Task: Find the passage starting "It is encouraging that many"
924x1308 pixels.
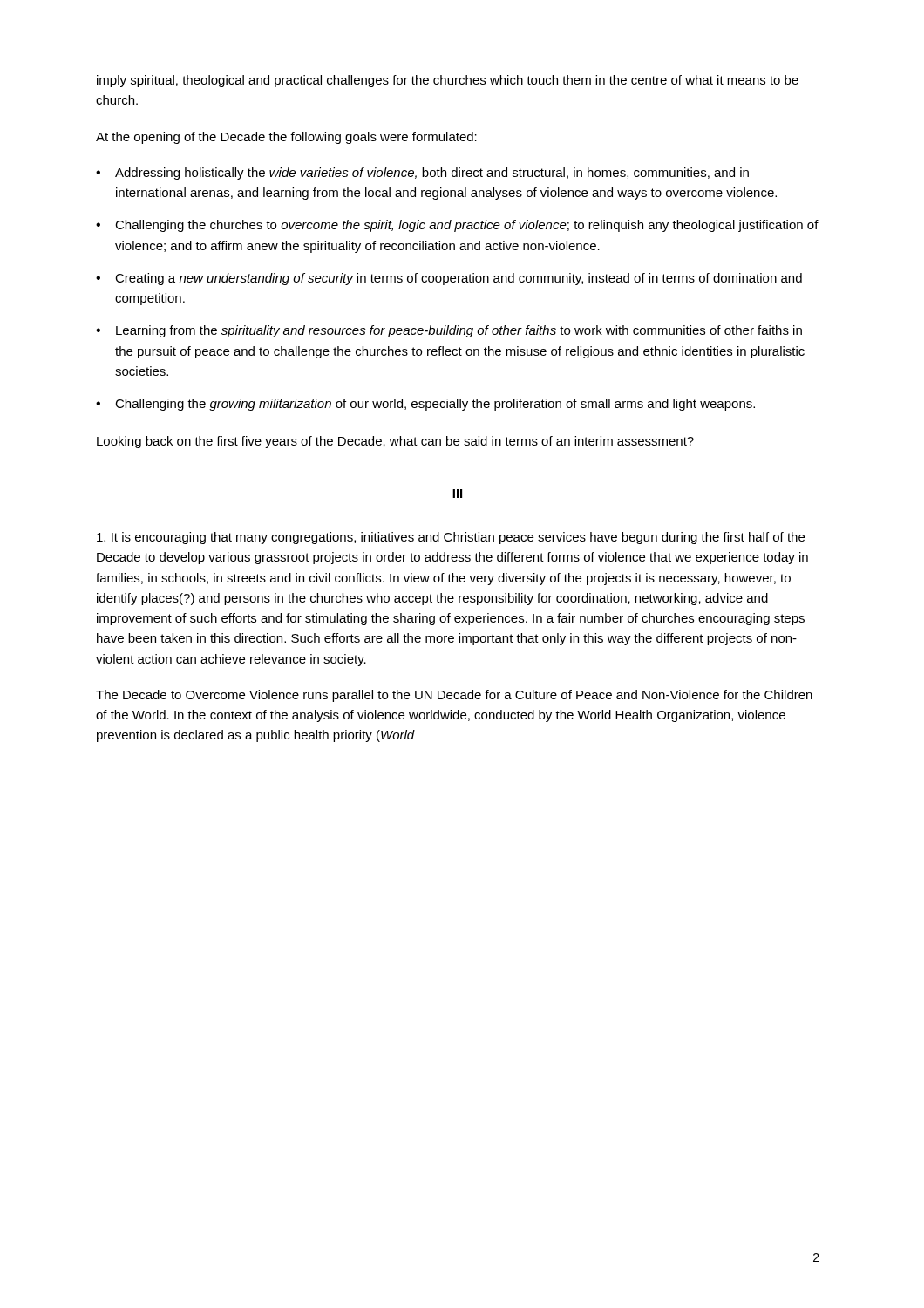Action: click(452, 598)
